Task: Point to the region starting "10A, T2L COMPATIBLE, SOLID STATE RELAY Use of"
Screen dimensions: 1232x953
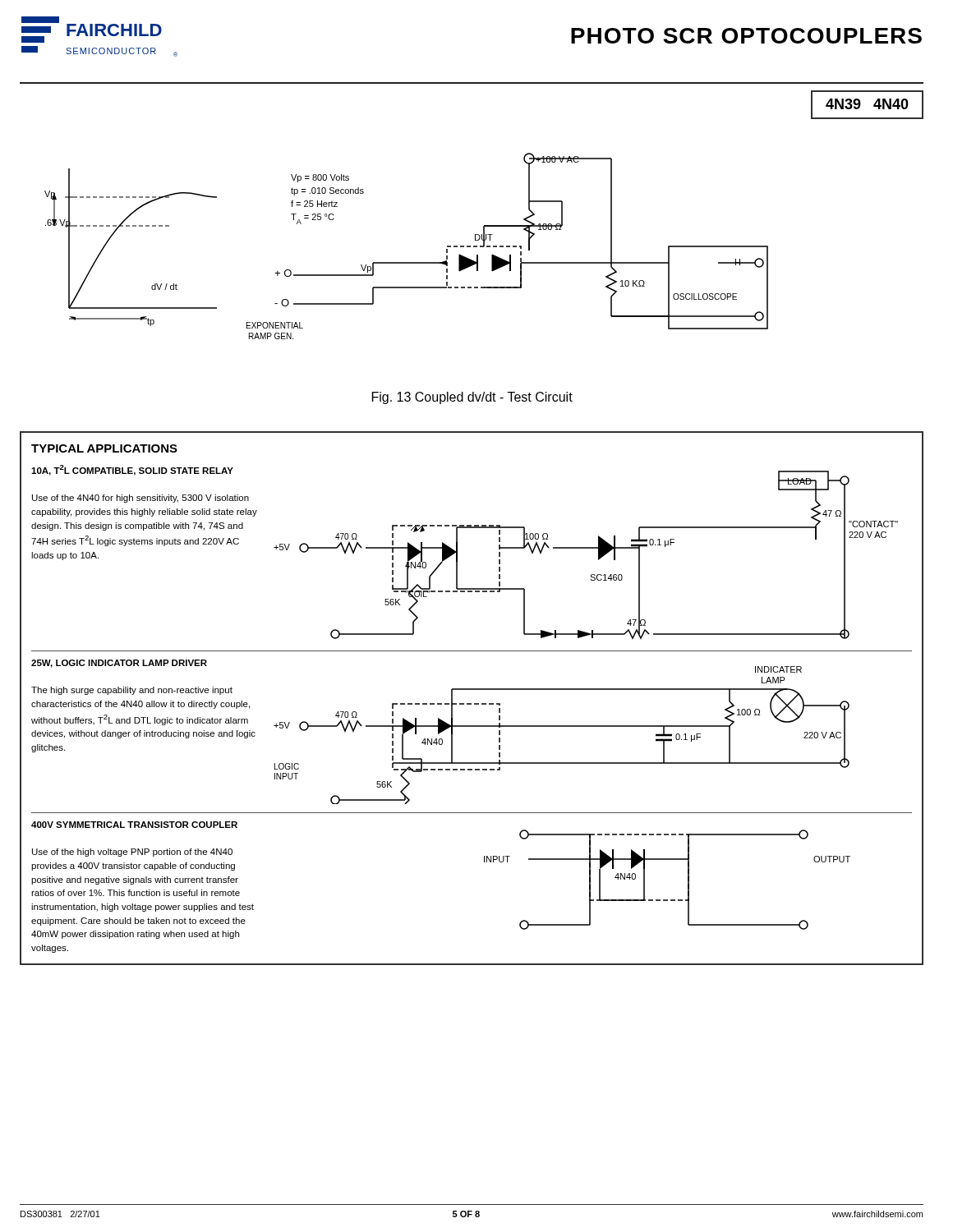Action: [144, 511]
